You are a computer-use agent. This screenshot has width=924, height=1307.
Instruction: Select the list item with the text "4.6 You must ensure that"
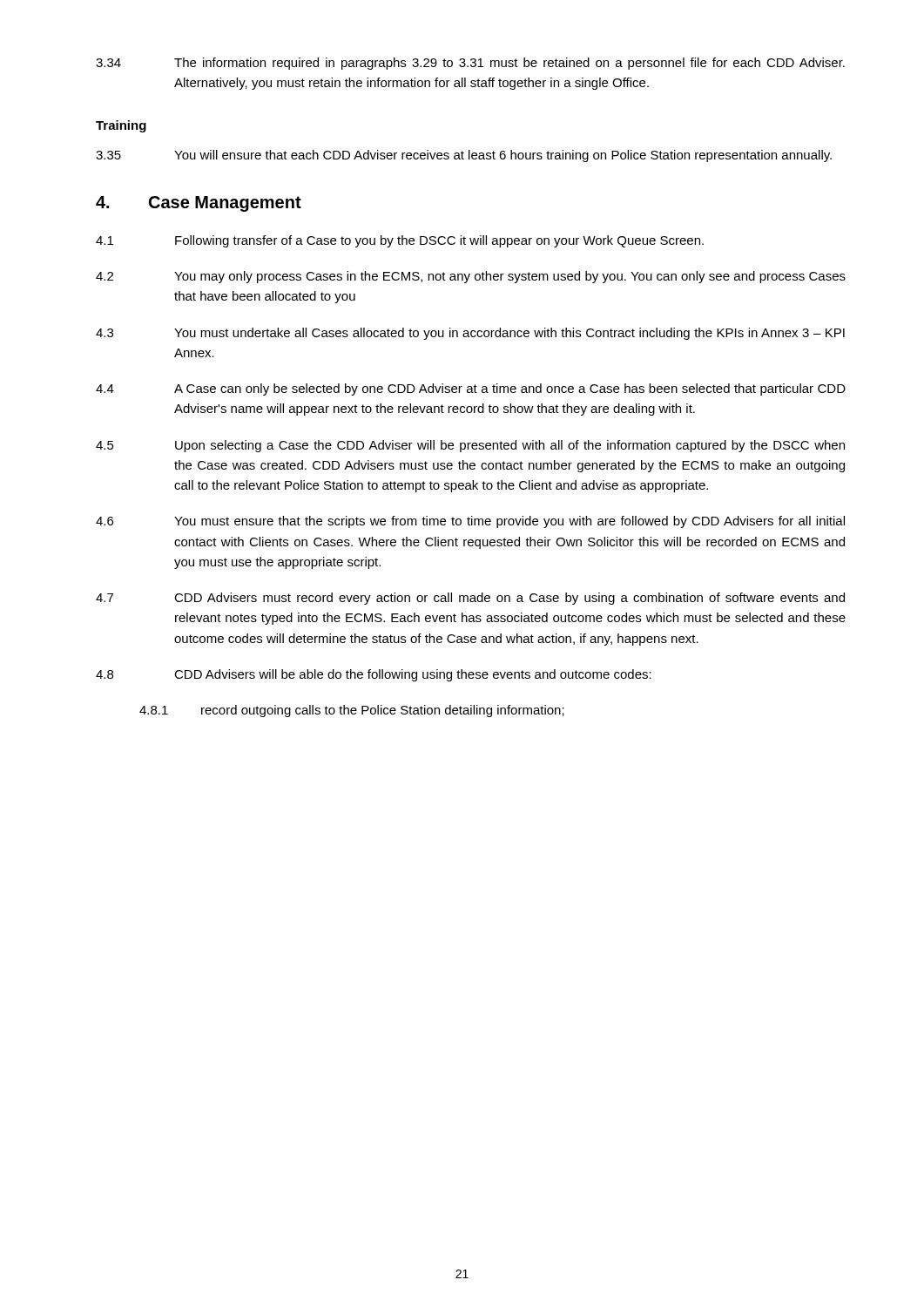[471, 541]
